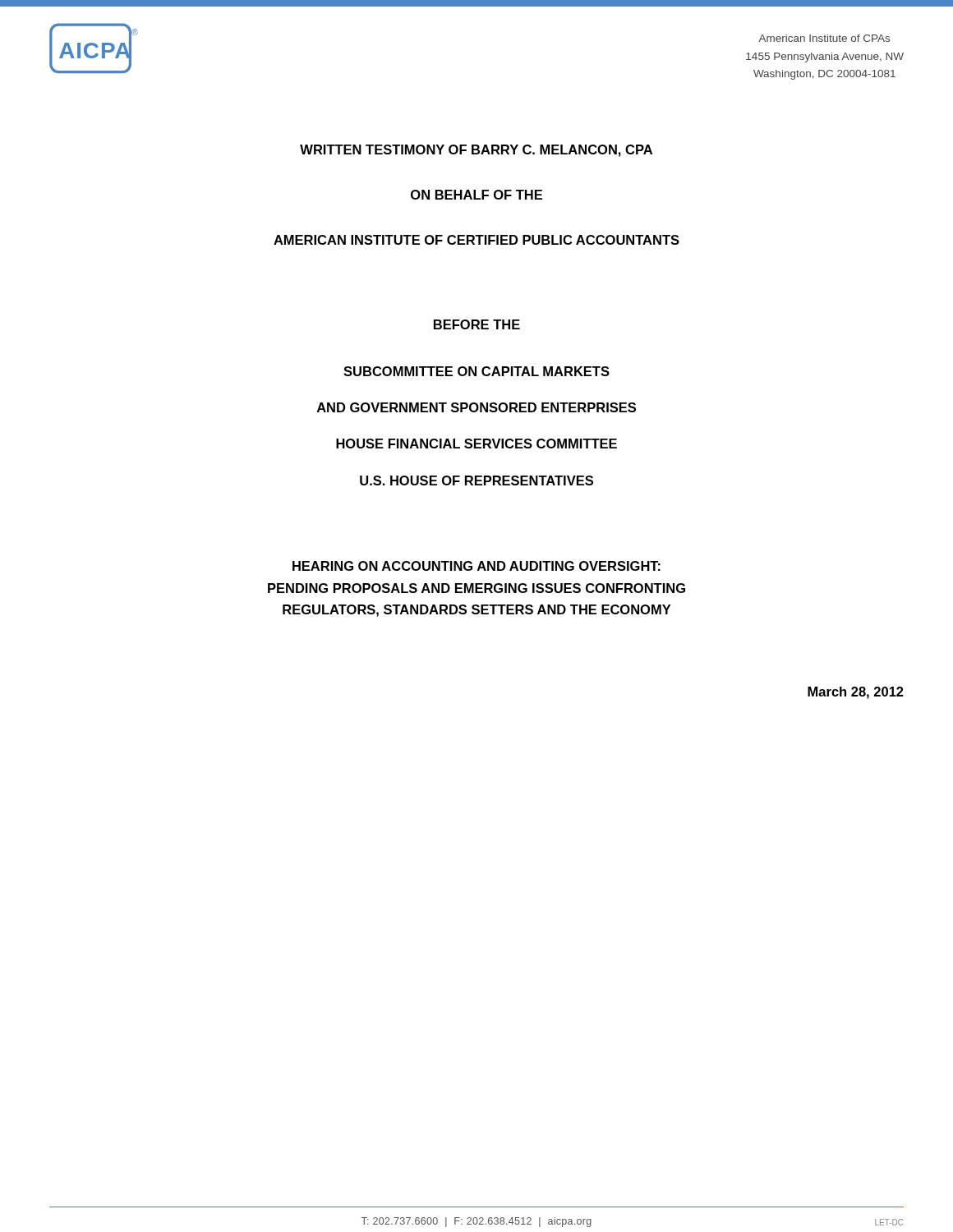Select the title containing "HOUSE FINANCIAL SERVICES COMMITTEE"
The width and height of the screenshot is (953, 1232).
(x=476, y=444)
